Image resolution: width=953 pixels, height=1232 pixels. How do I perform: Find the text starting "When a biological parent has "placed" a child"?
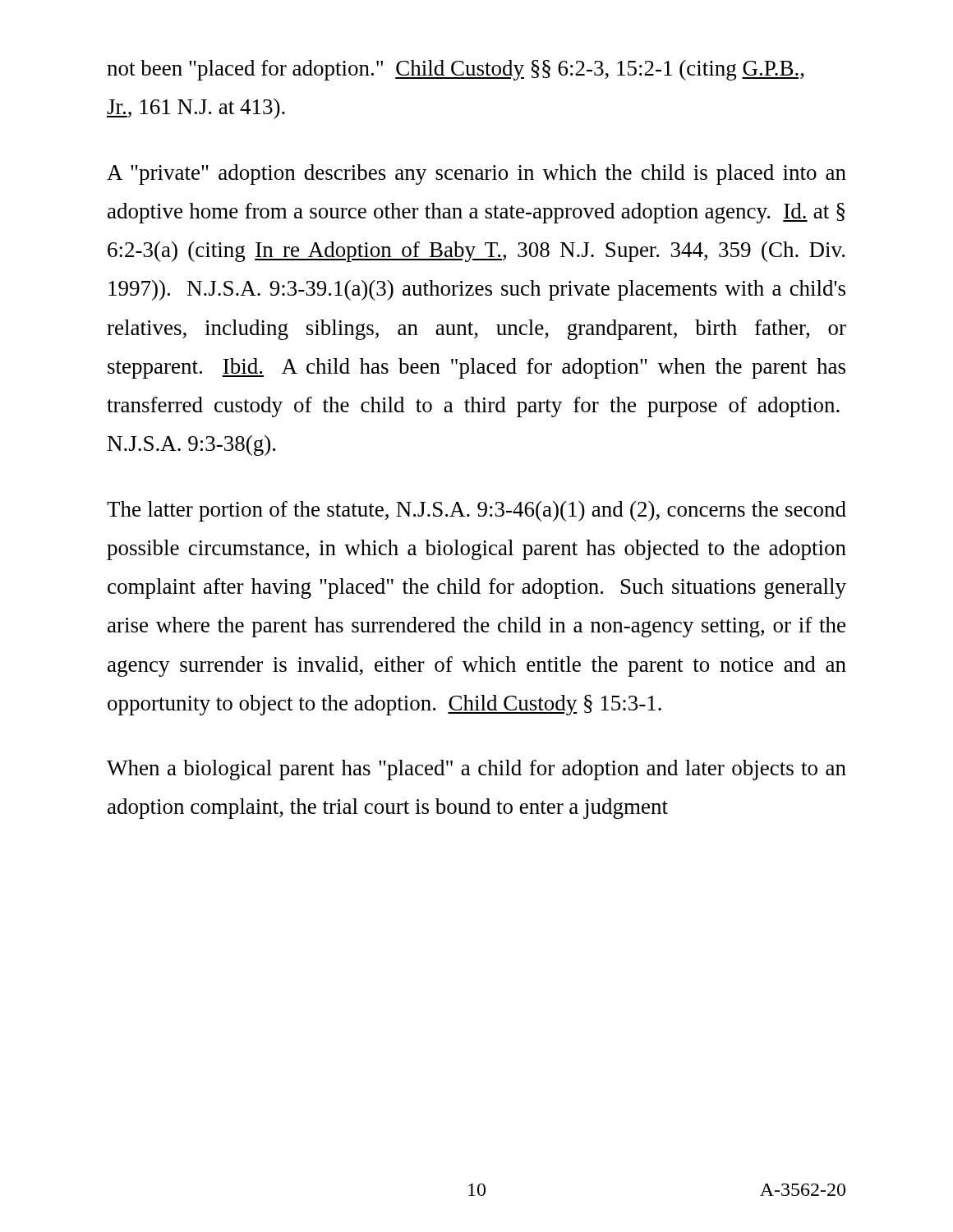[x=476, y=770]
